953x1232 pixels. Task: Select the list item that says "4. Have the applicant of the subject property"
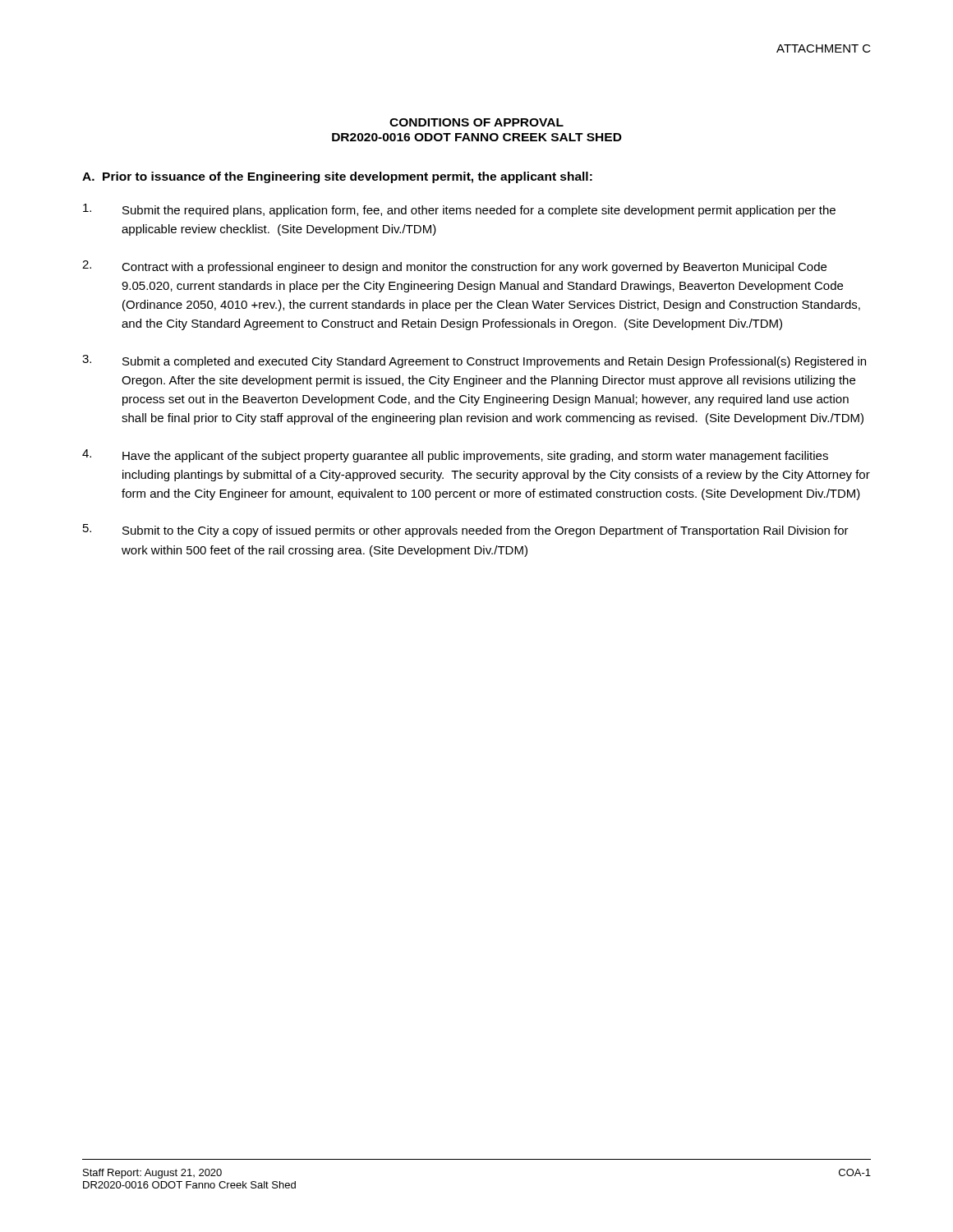tap(476, 474)
